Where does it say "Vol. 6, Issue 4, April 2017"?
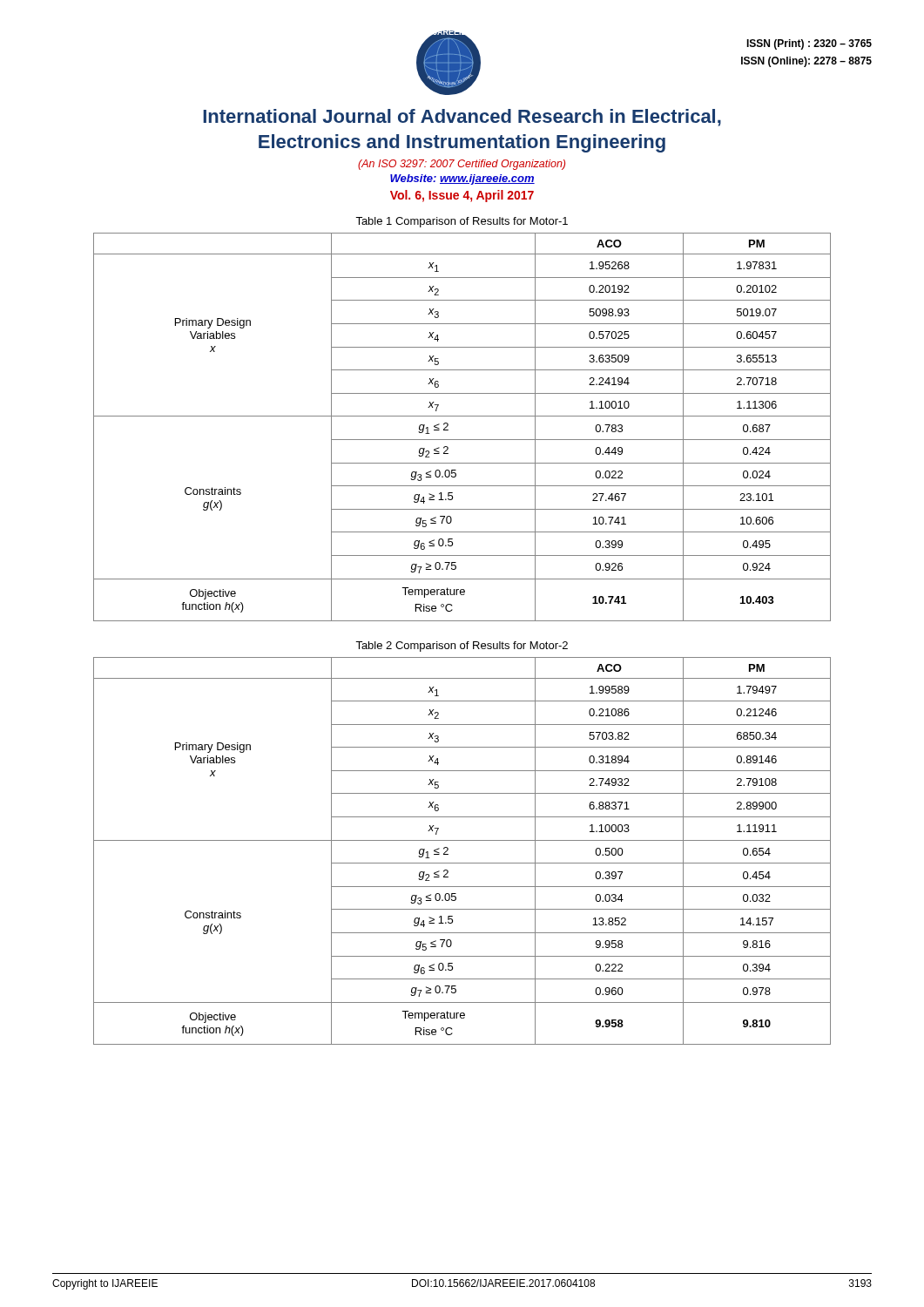Screen dimensions: 1307x924 pos(462,195)
